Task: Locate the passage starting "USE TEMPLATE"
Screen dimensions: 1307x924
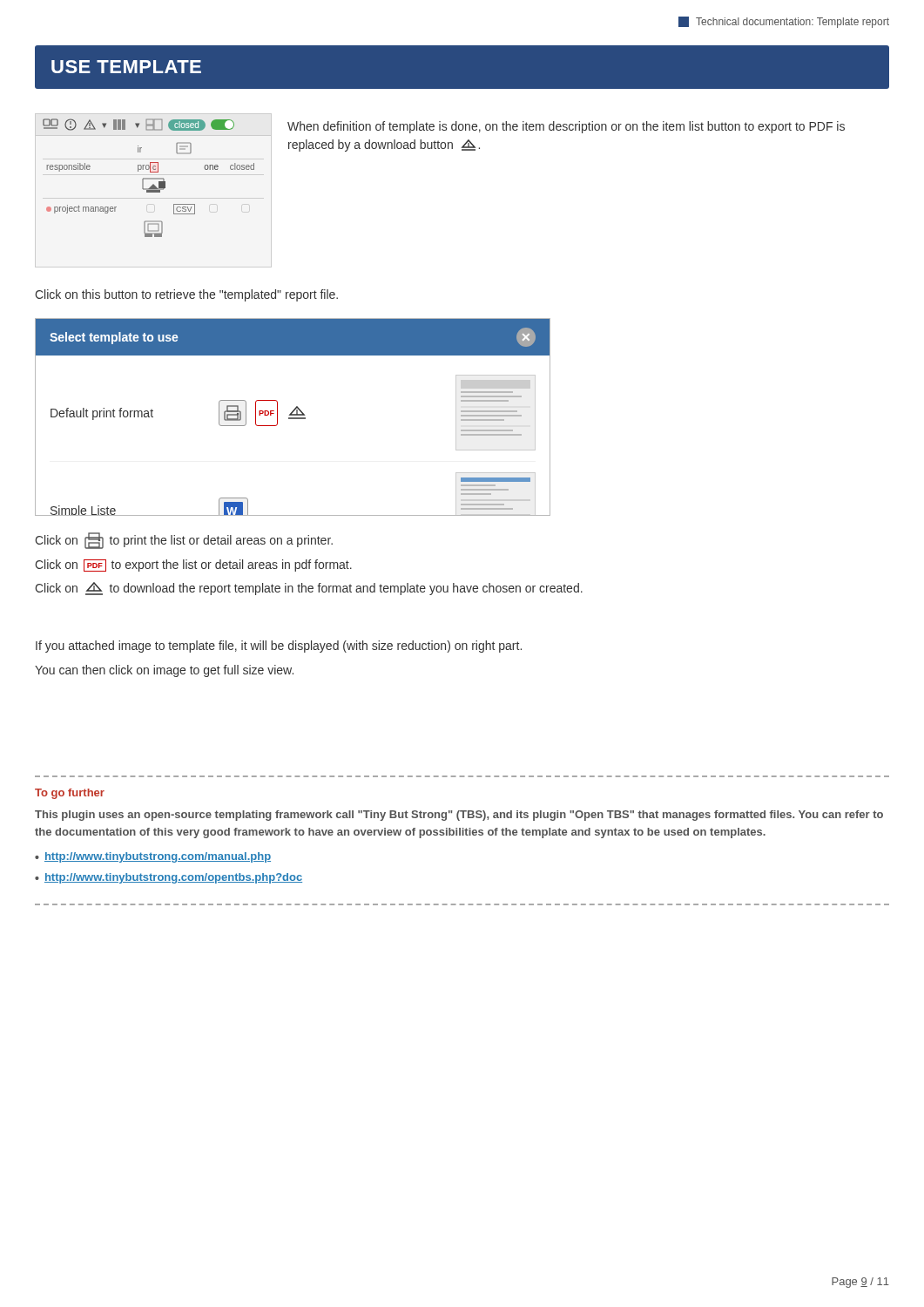Action: click(126, 67)
